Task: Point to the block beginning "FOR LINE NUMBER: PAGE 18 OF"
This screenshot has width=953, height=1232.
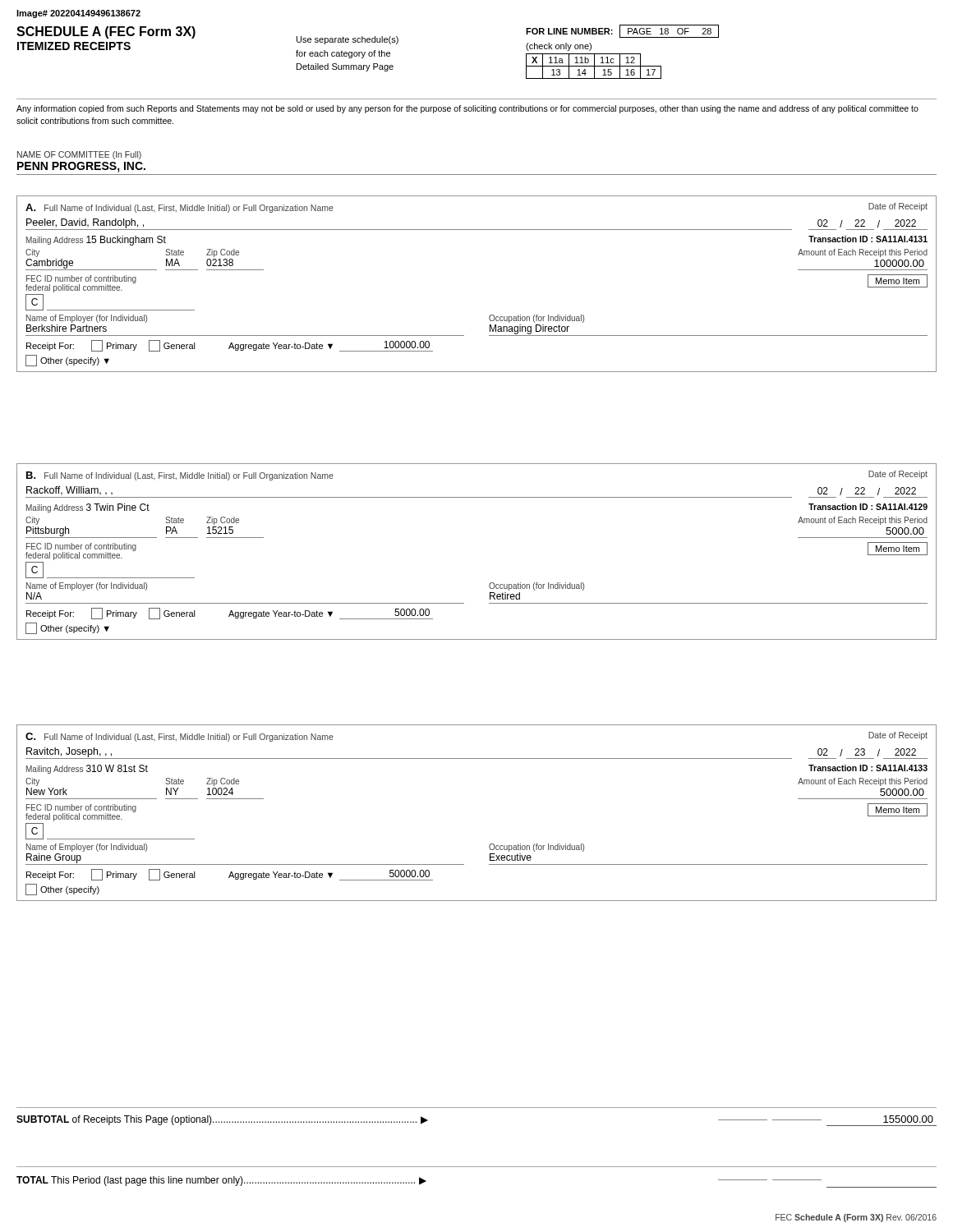Action: (x=622, y=31)
